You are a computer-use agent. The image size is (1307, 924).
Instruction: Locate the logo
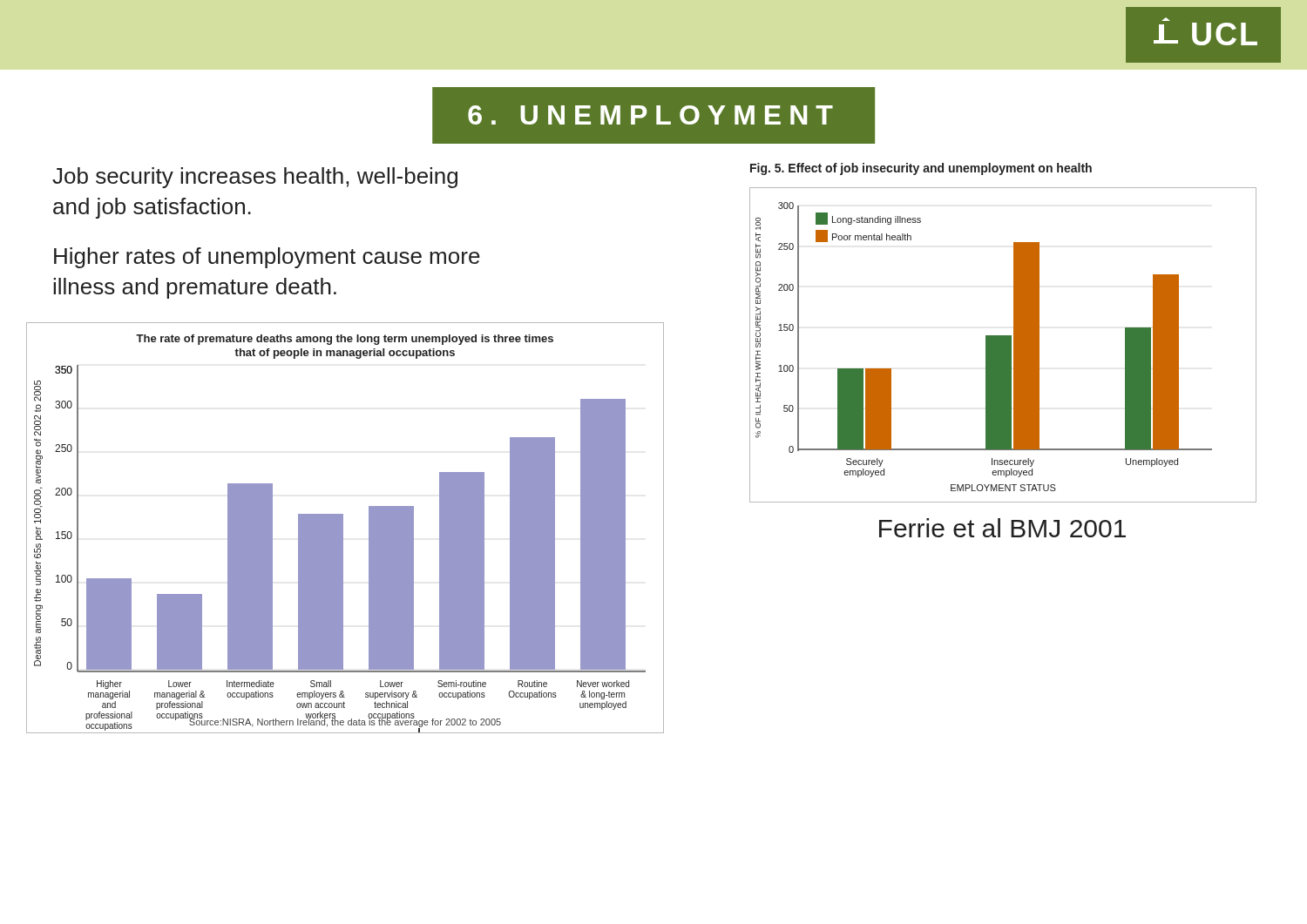pyautogui.click(x=1203, y=35)
